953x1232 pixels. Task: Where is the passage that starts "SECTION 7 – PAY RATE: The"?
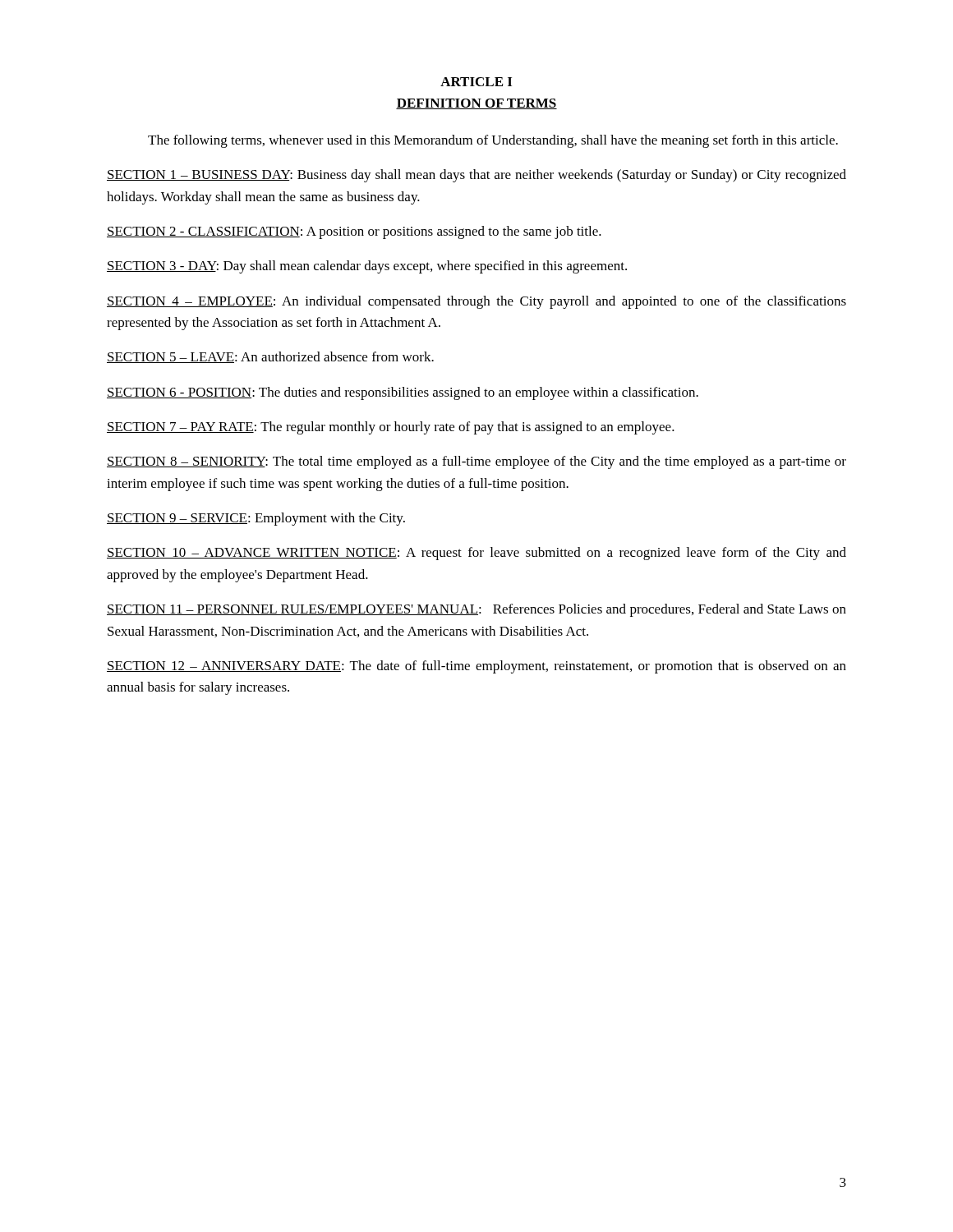(x=391, y=427)
